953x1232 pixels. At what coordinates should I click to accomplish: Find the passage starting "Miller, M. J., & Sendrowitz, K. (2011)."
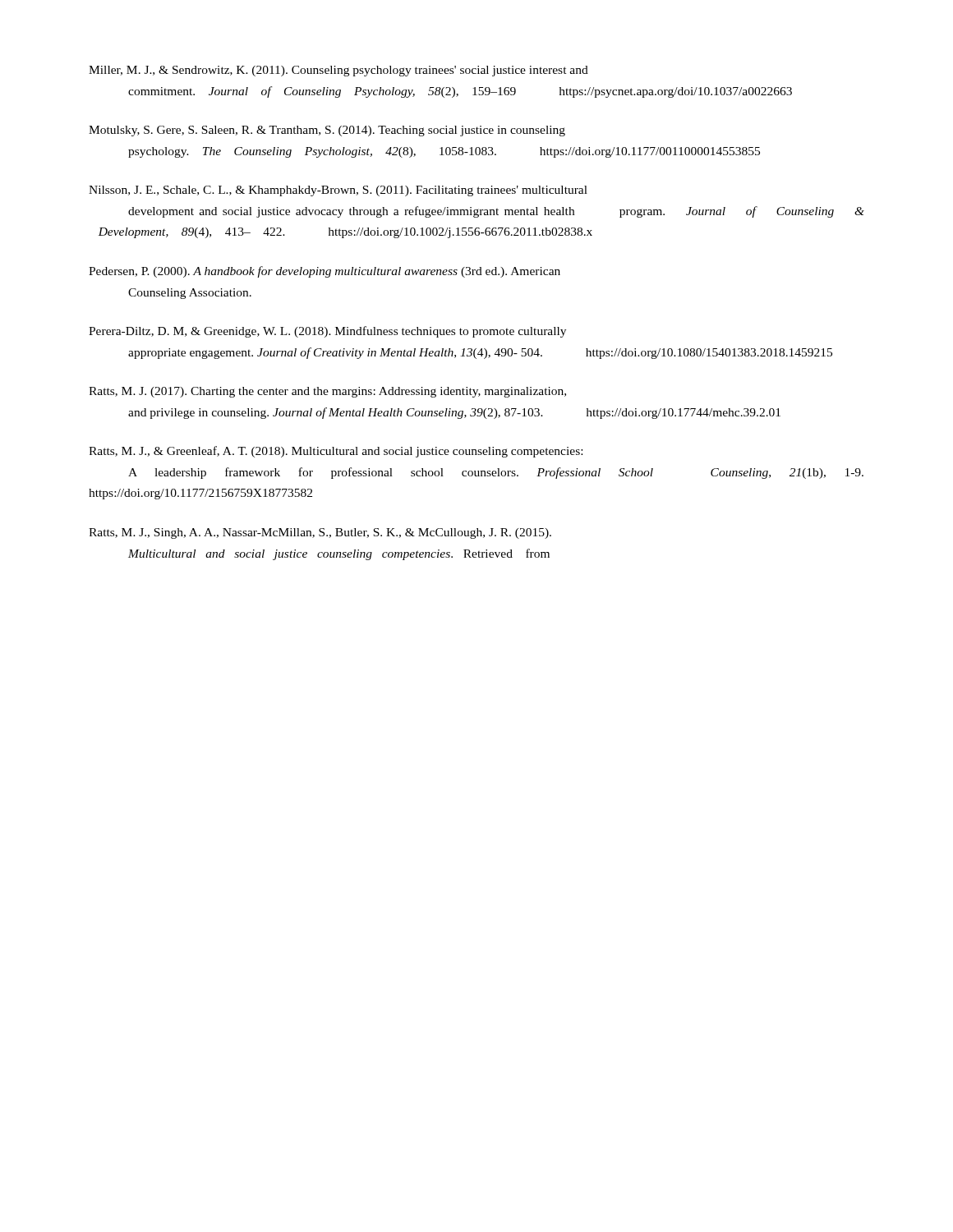[x=476, y=80]
